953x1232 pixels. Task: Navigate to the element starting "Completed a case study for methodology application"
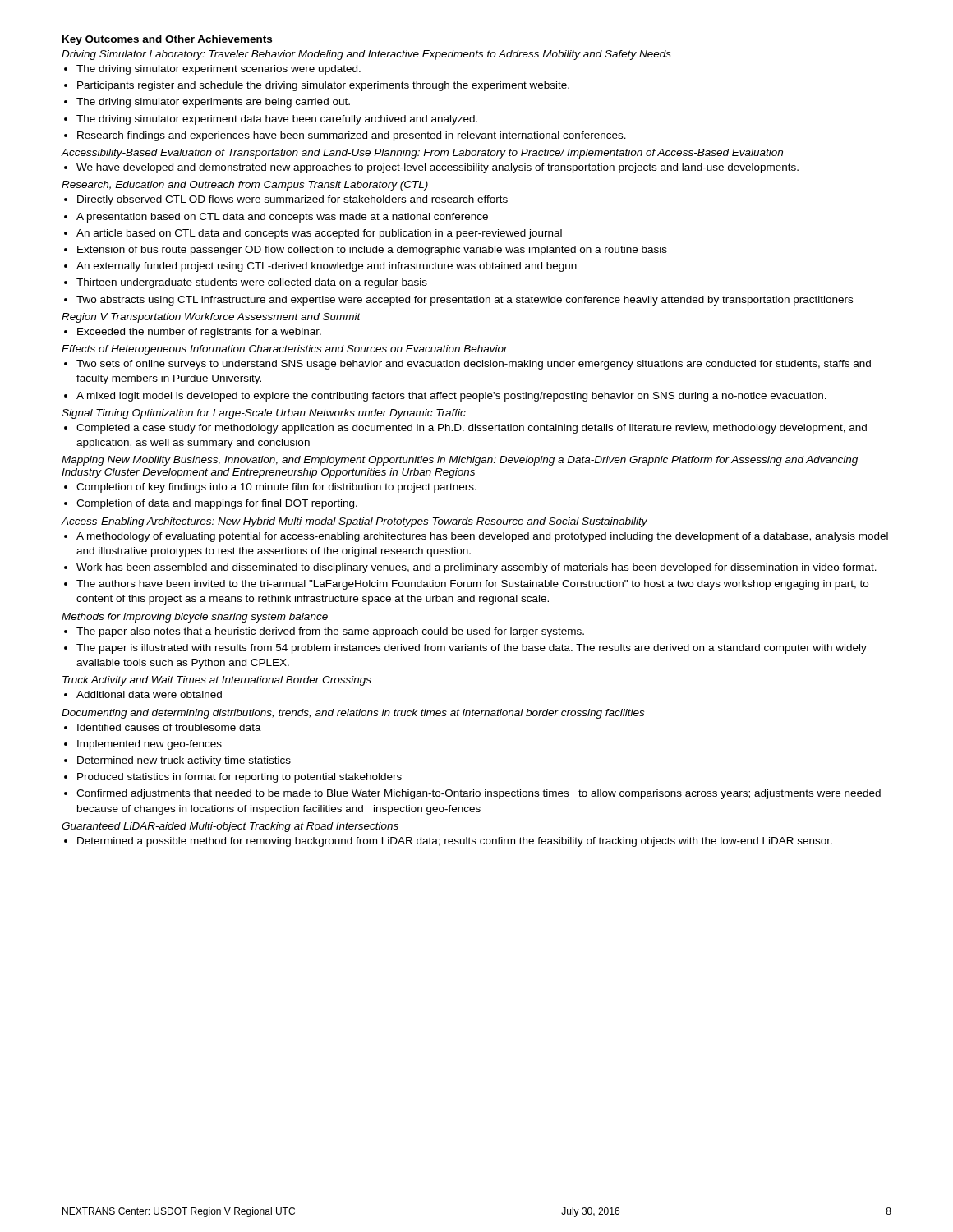[472, 435]
